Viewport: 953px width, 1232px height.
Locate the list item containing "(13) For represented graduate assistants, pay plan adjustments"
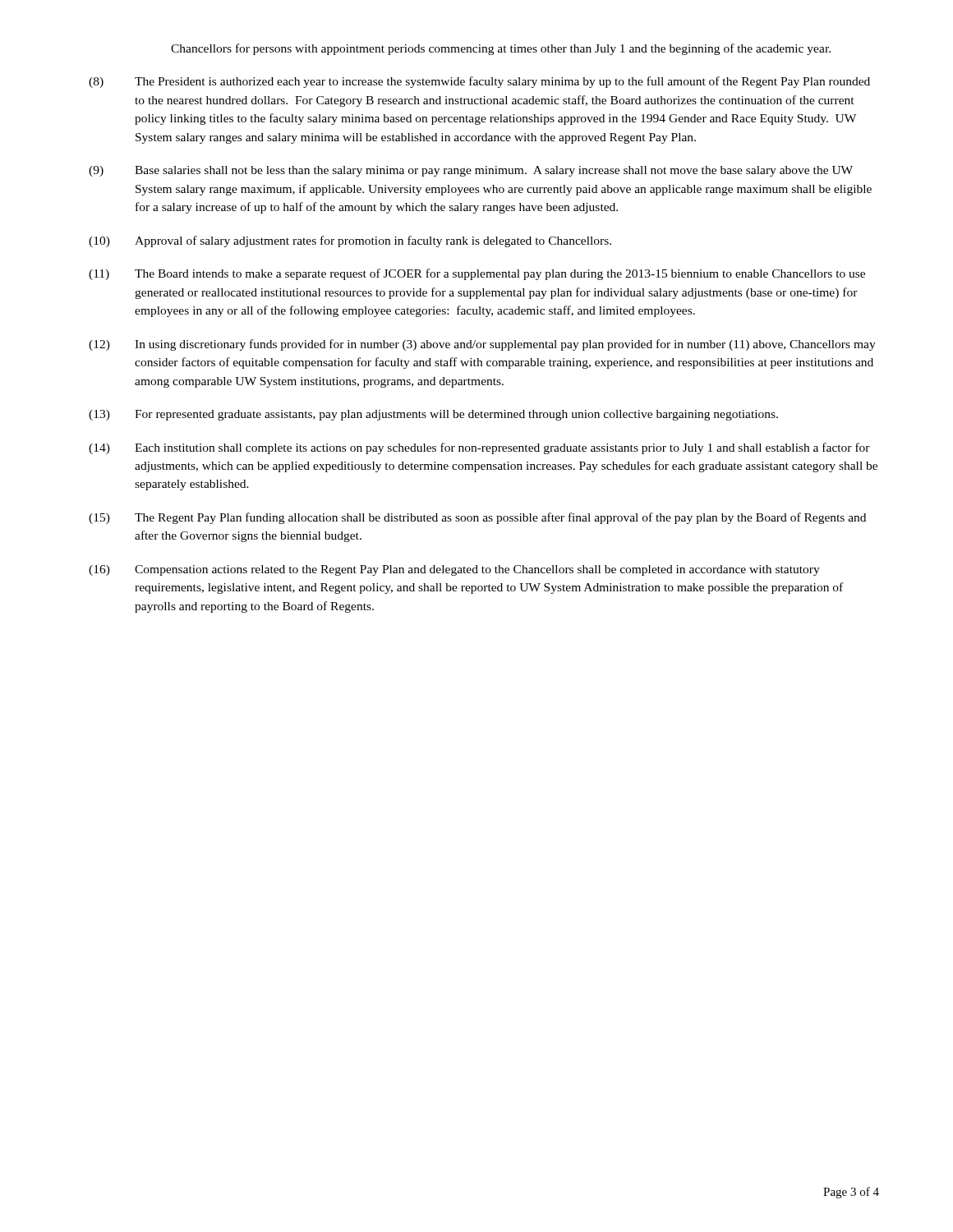pyautogui.click(x=484, y=414)
